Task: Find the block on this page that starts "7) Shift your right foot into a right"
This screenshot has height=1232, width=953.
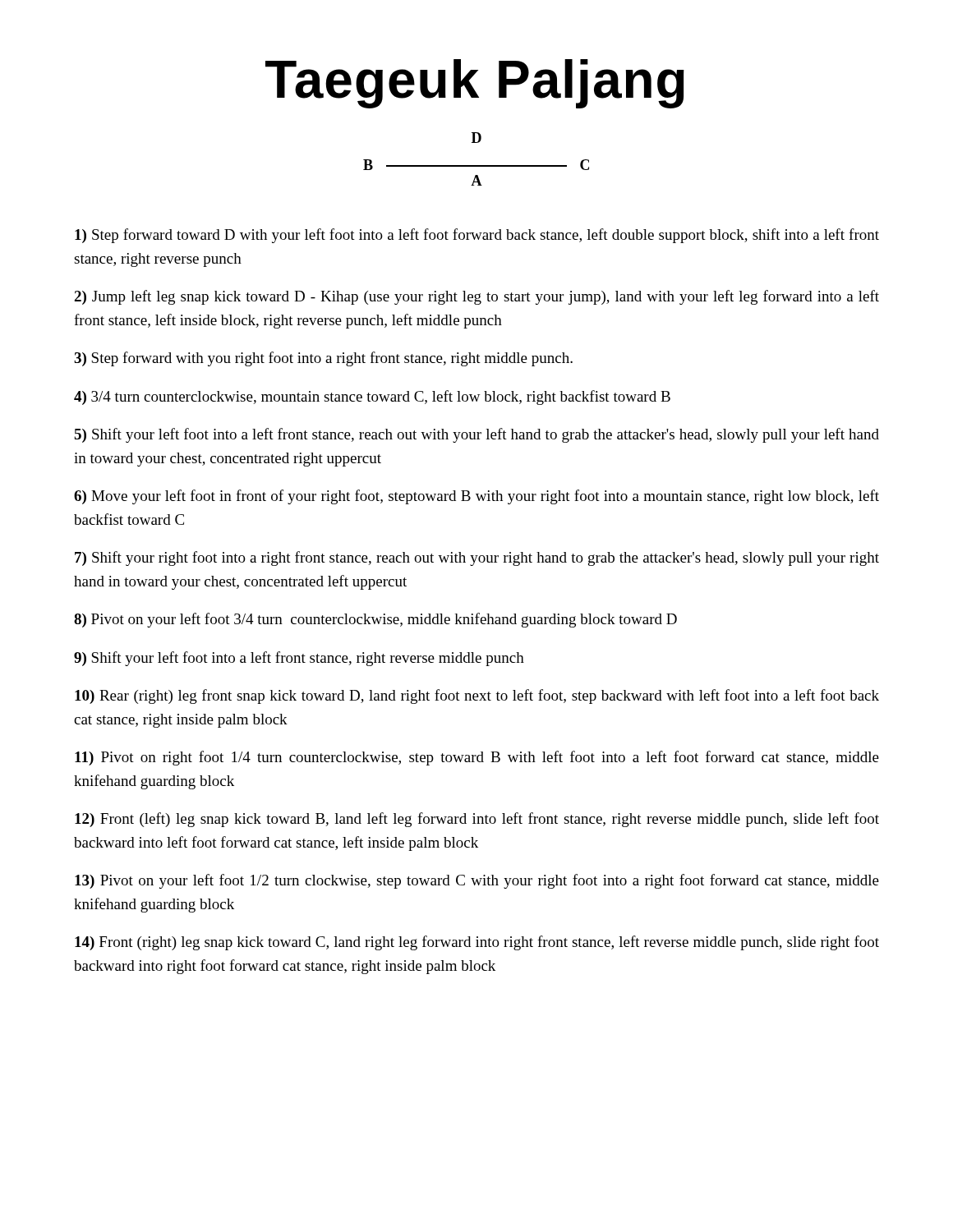Action: (x=476, y=569)
